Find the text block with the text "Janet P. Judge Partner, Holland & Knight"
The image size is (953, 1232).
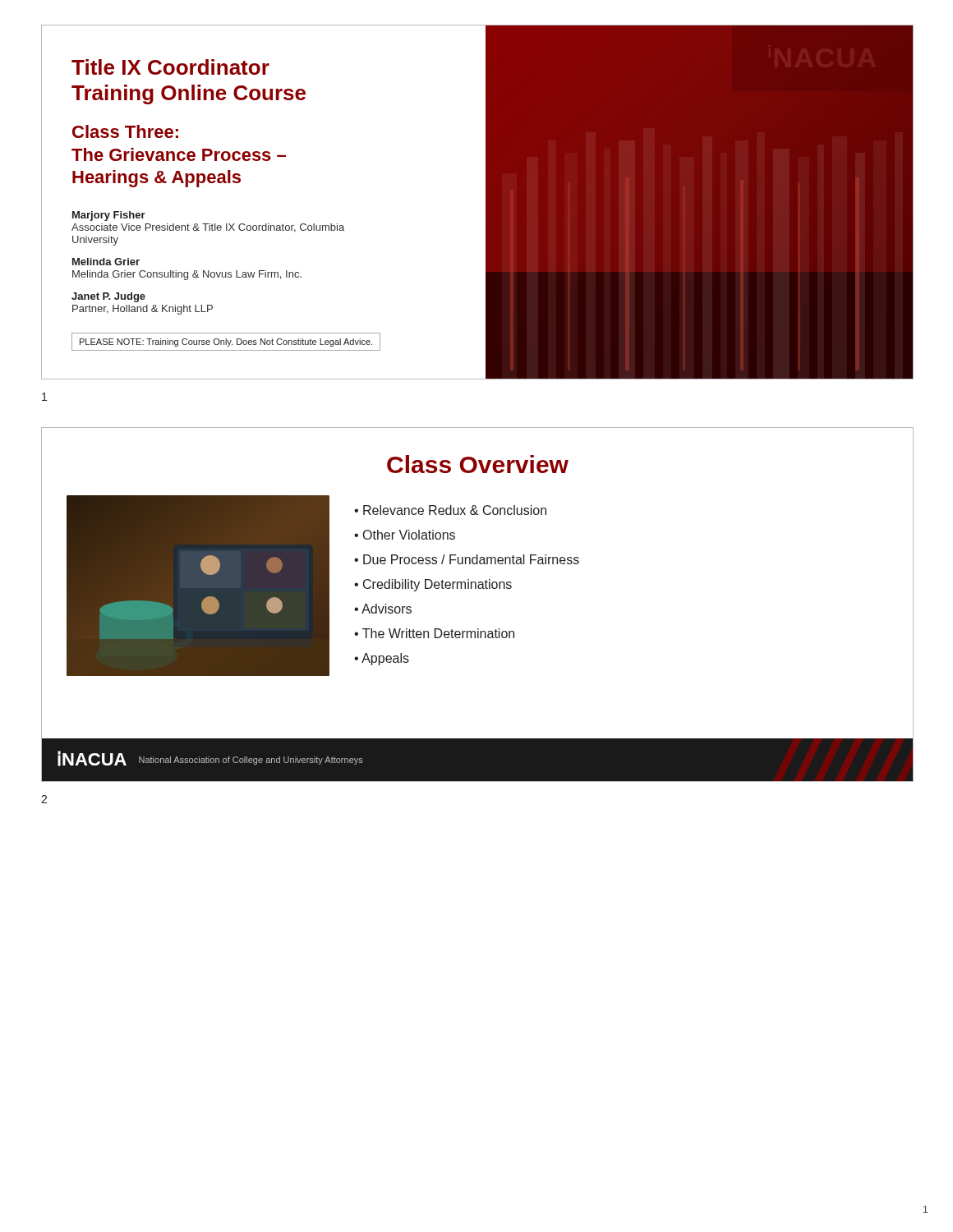click(108, 297)
